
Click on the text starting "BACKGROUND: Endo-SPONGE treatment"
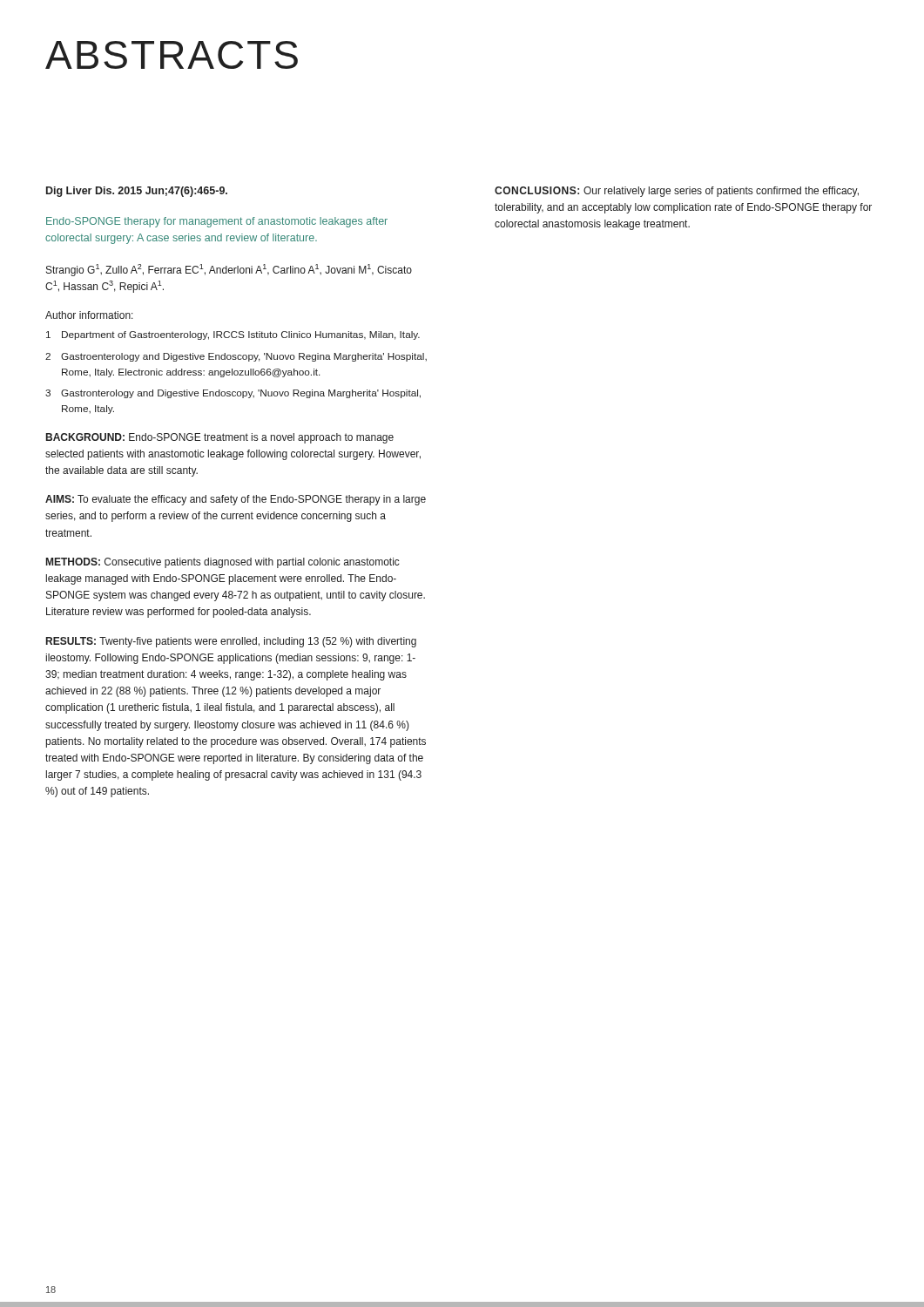[233, 454]
